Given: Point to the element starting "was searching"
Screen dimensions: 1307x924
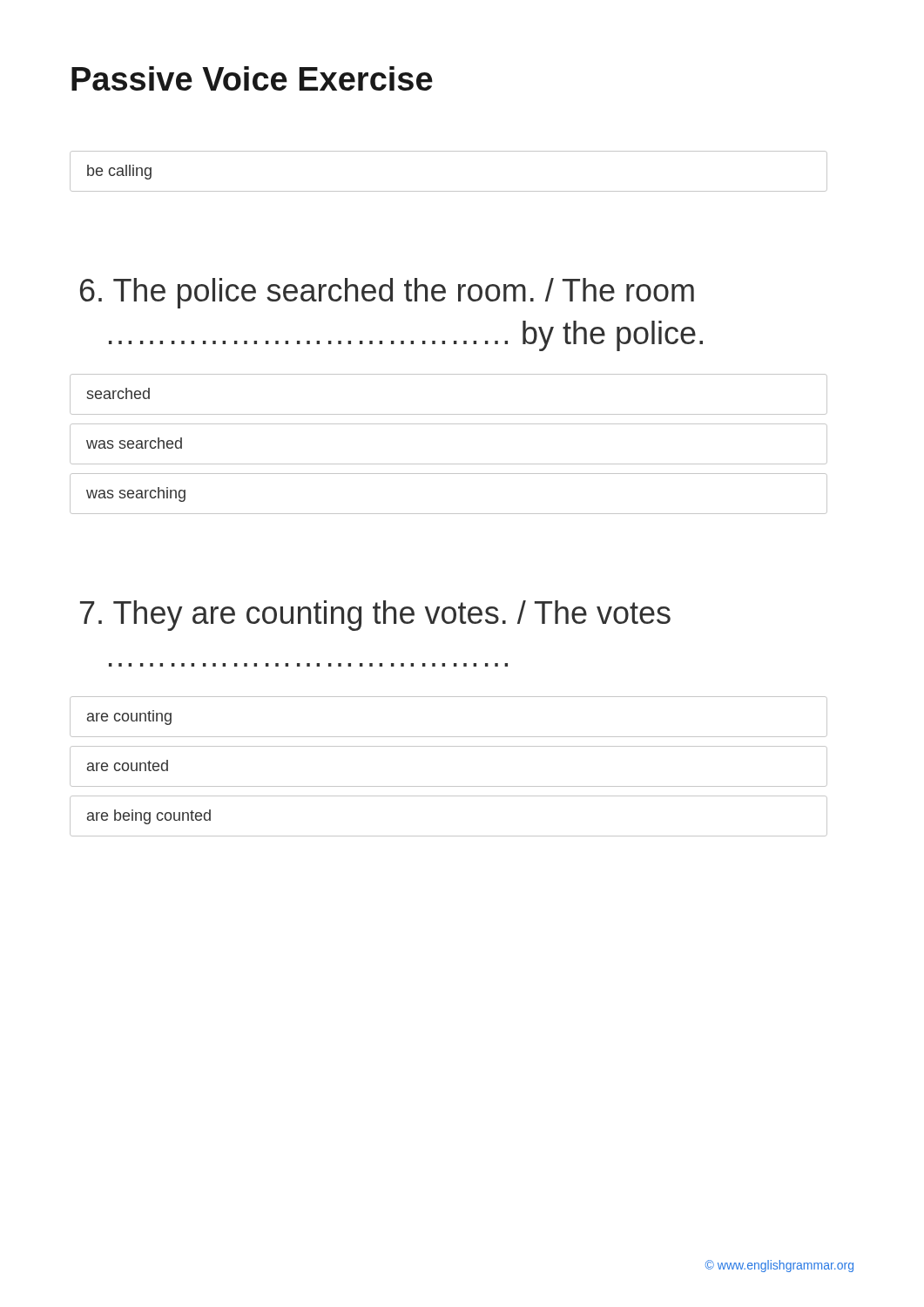Looking at the screenshot, I should pyautogui.click(x=136, y=493).
